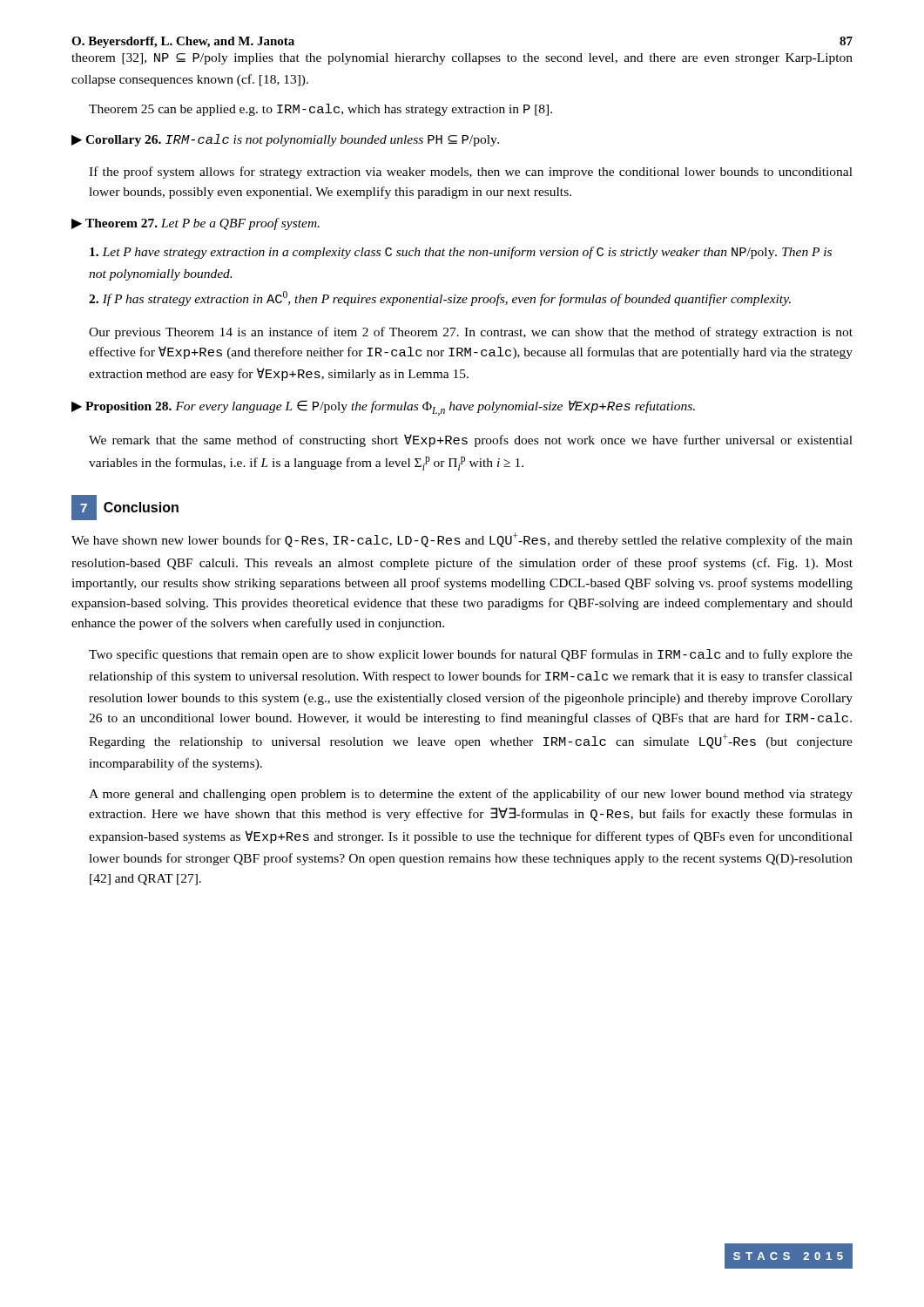Screen dimensions: 1307x924
Task: Select the text block that reads "We remark that the same method of constructing"
Action: [471, 453]
